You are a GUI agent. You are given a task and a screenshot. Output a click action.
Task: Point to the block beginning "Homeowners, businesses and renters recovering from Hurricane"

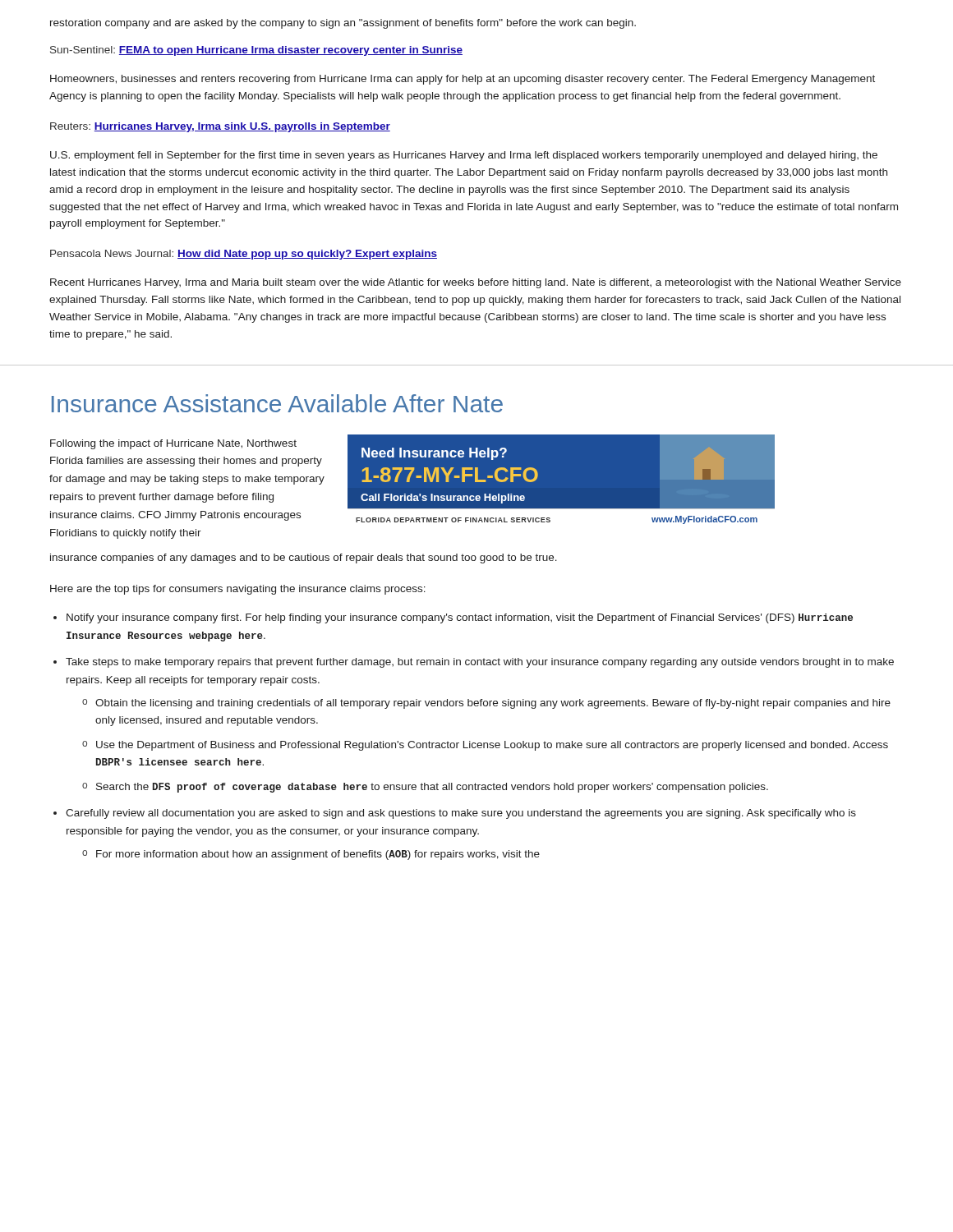462,87
